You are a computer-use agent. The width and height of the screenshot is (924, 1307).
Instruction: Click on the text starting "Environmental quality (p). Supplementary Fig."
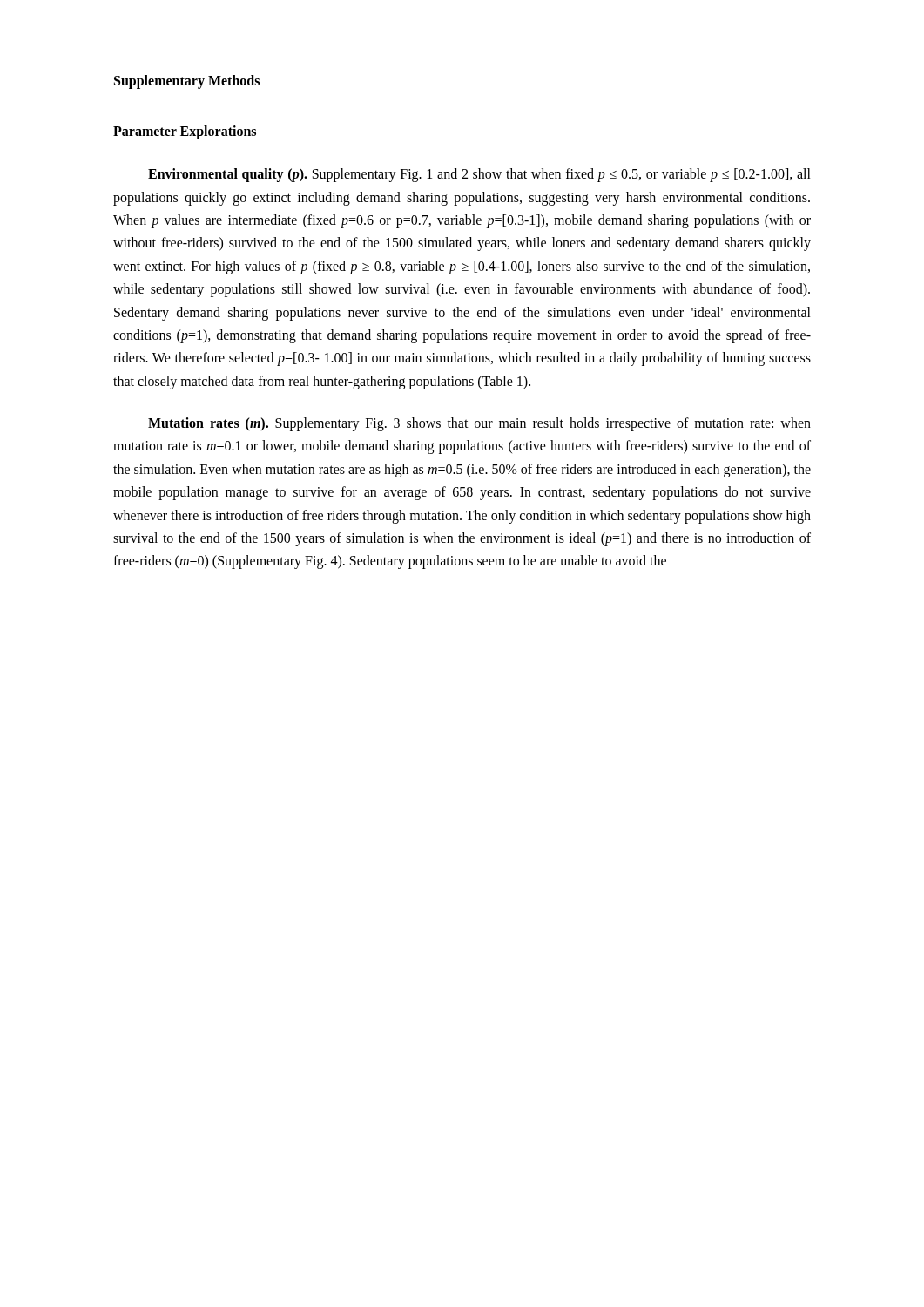click(x=462, y=277)
